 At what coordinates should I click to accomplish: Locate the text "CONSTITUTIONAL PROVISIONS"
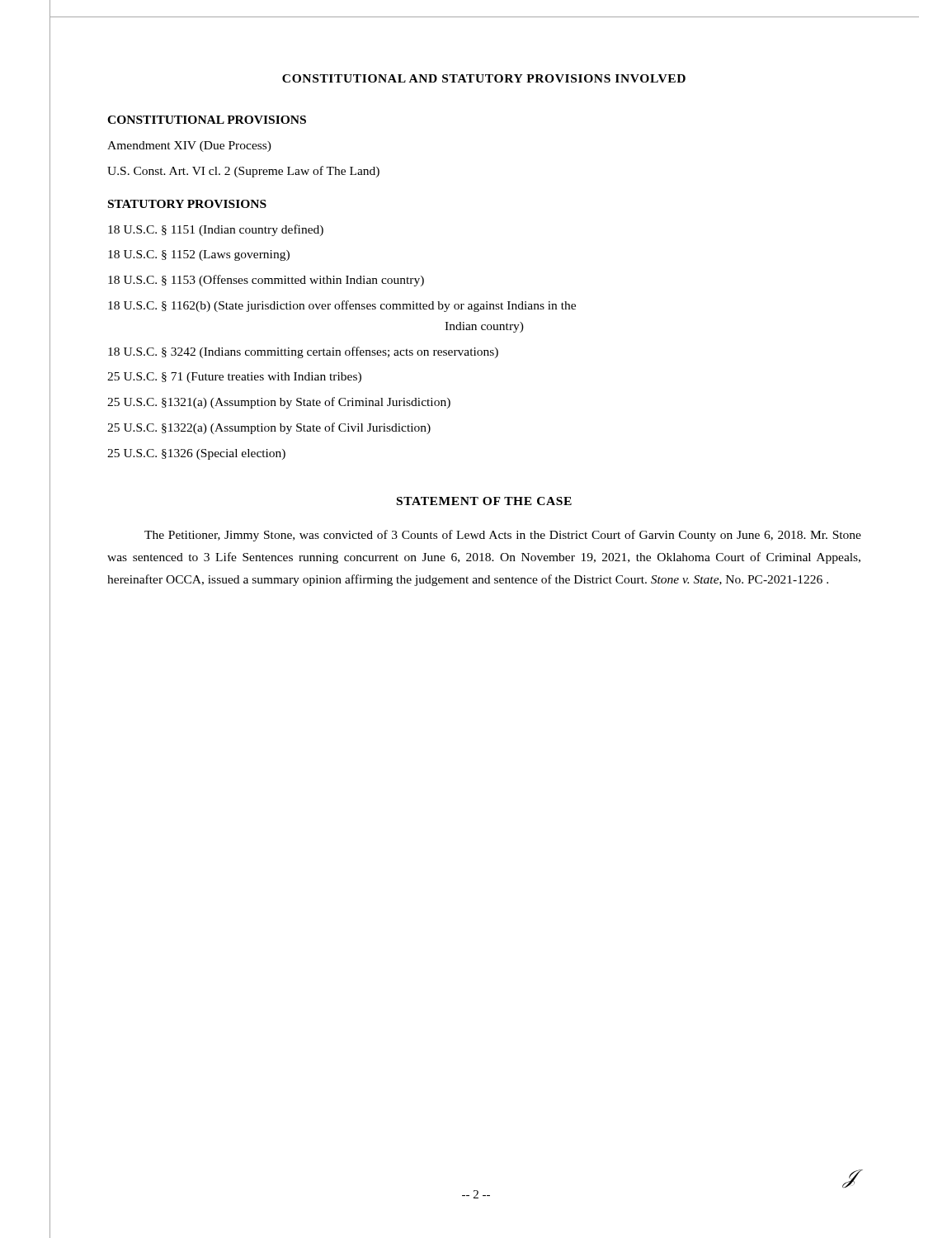[x=207, y=119]
